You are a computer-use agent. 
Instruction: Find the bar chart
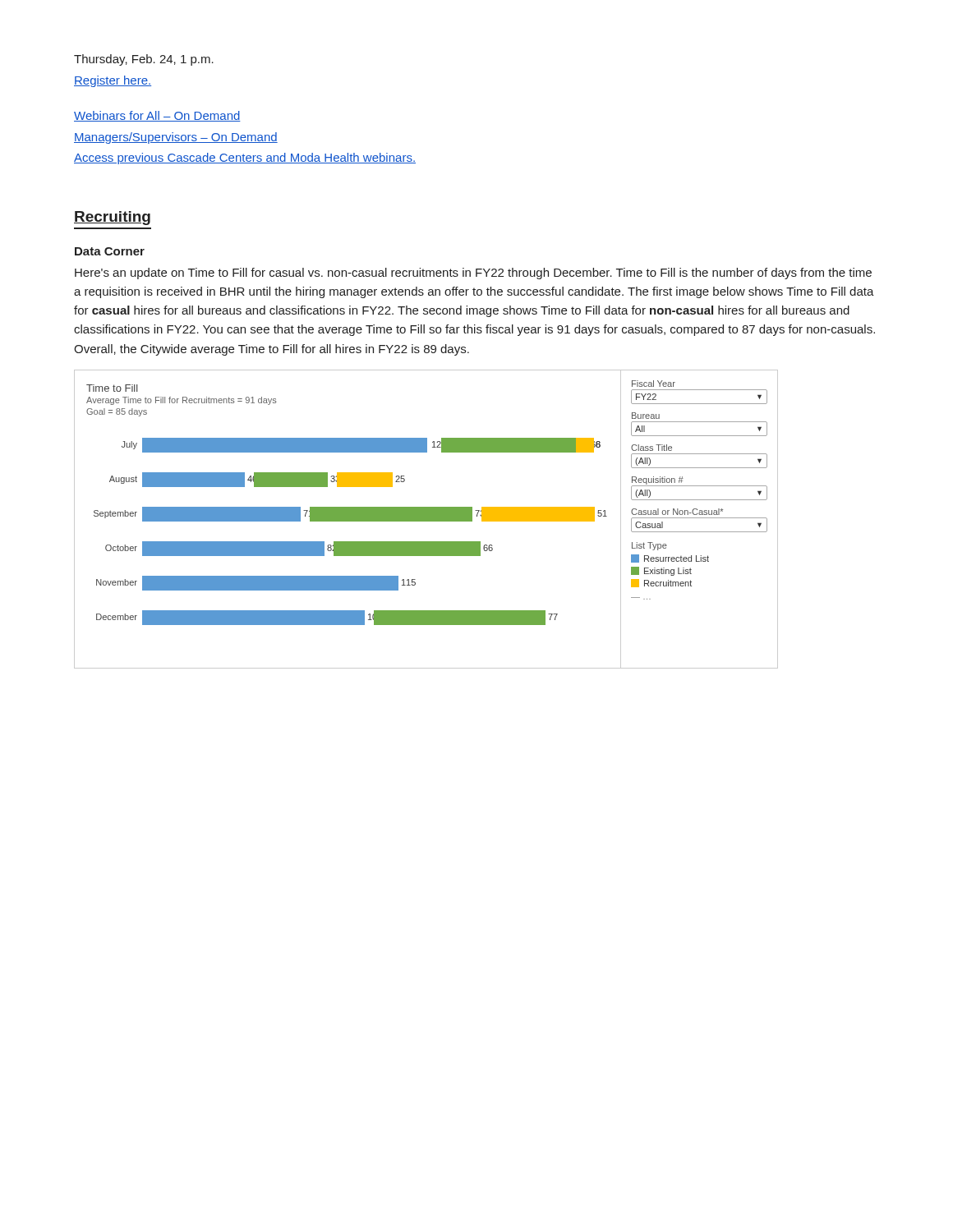426,519
